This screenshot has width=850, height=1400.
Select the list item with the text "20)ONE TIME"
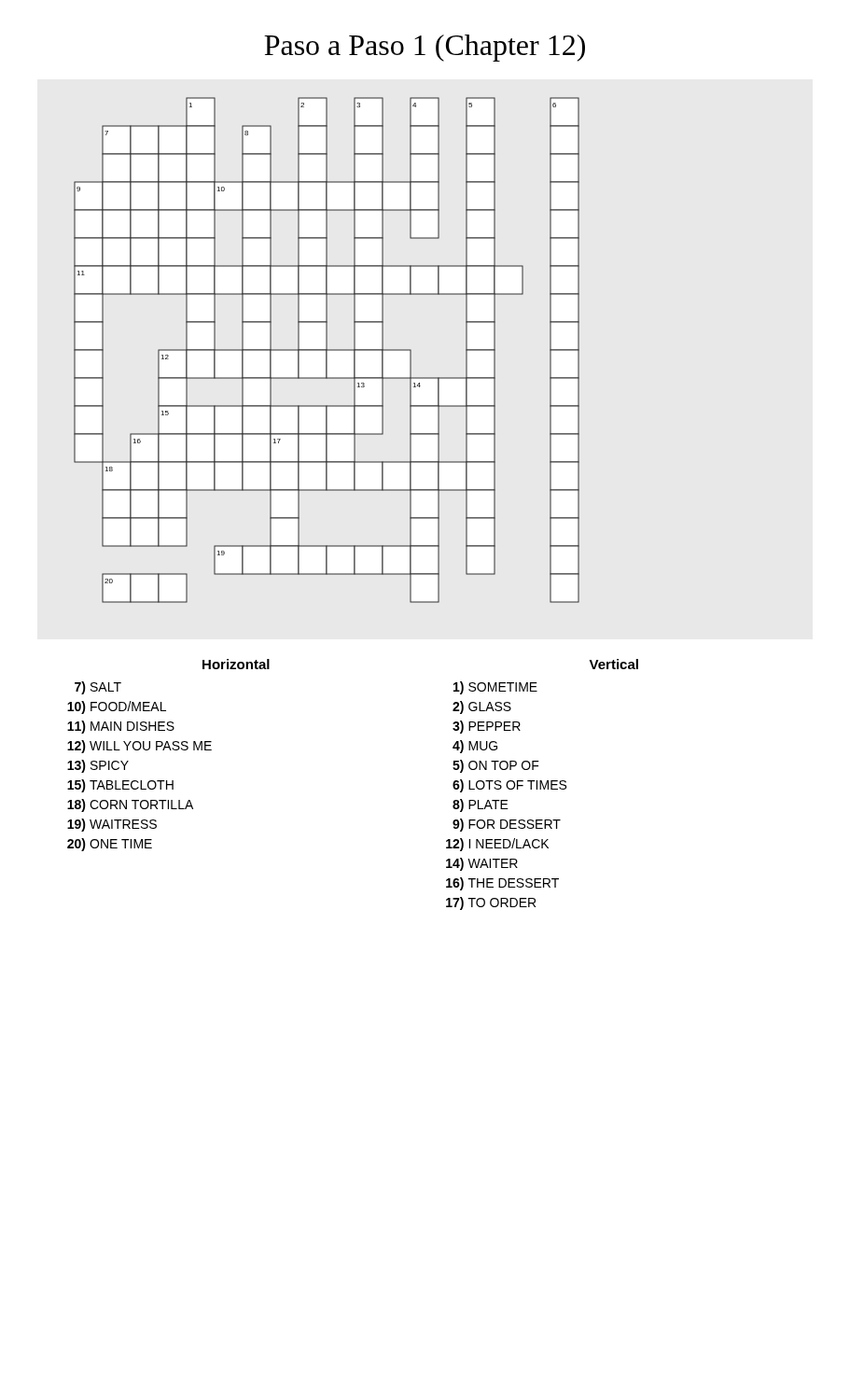[104, 844]
